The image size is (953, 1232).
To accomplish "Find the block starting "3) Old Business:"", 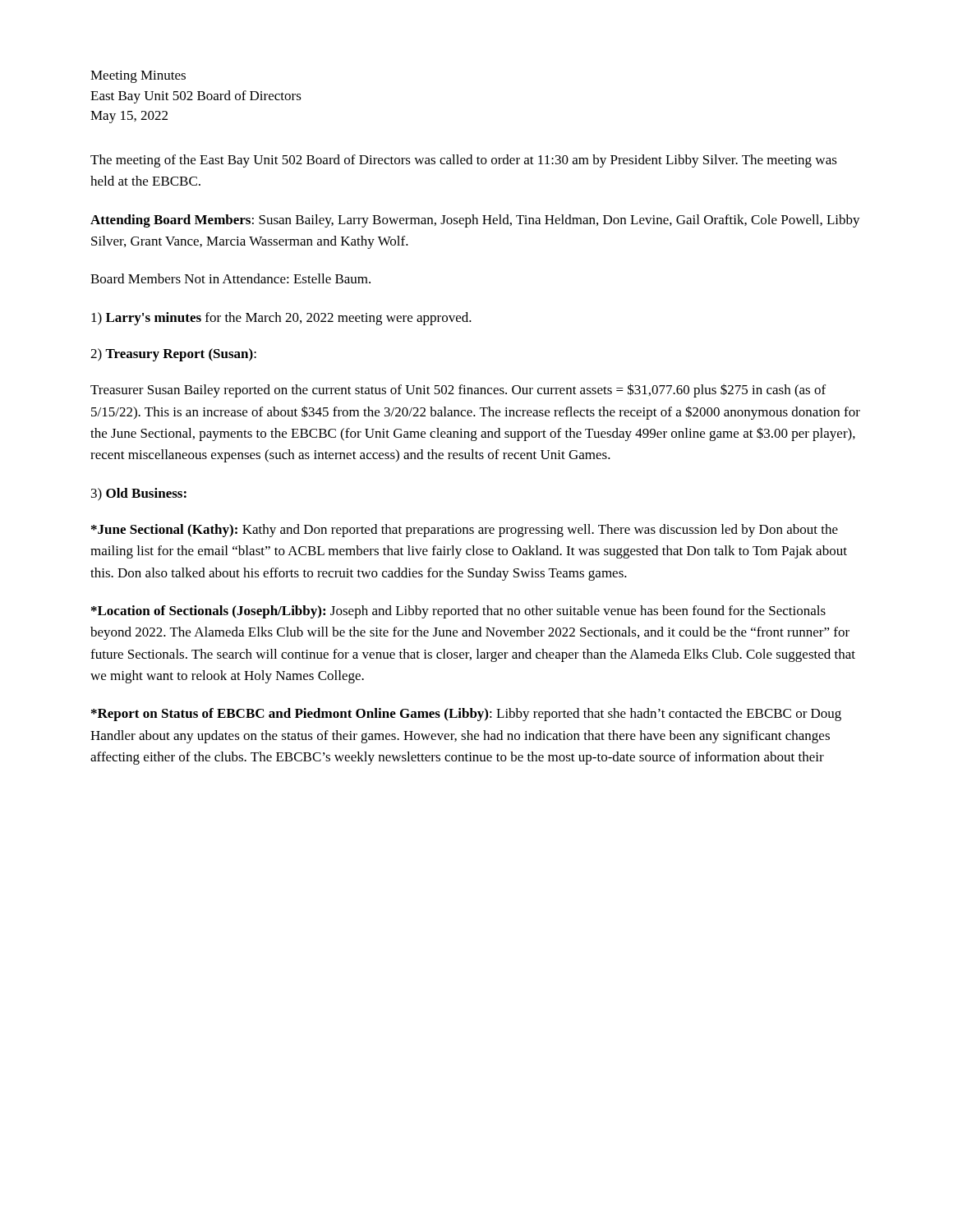I will coord(139,493).
